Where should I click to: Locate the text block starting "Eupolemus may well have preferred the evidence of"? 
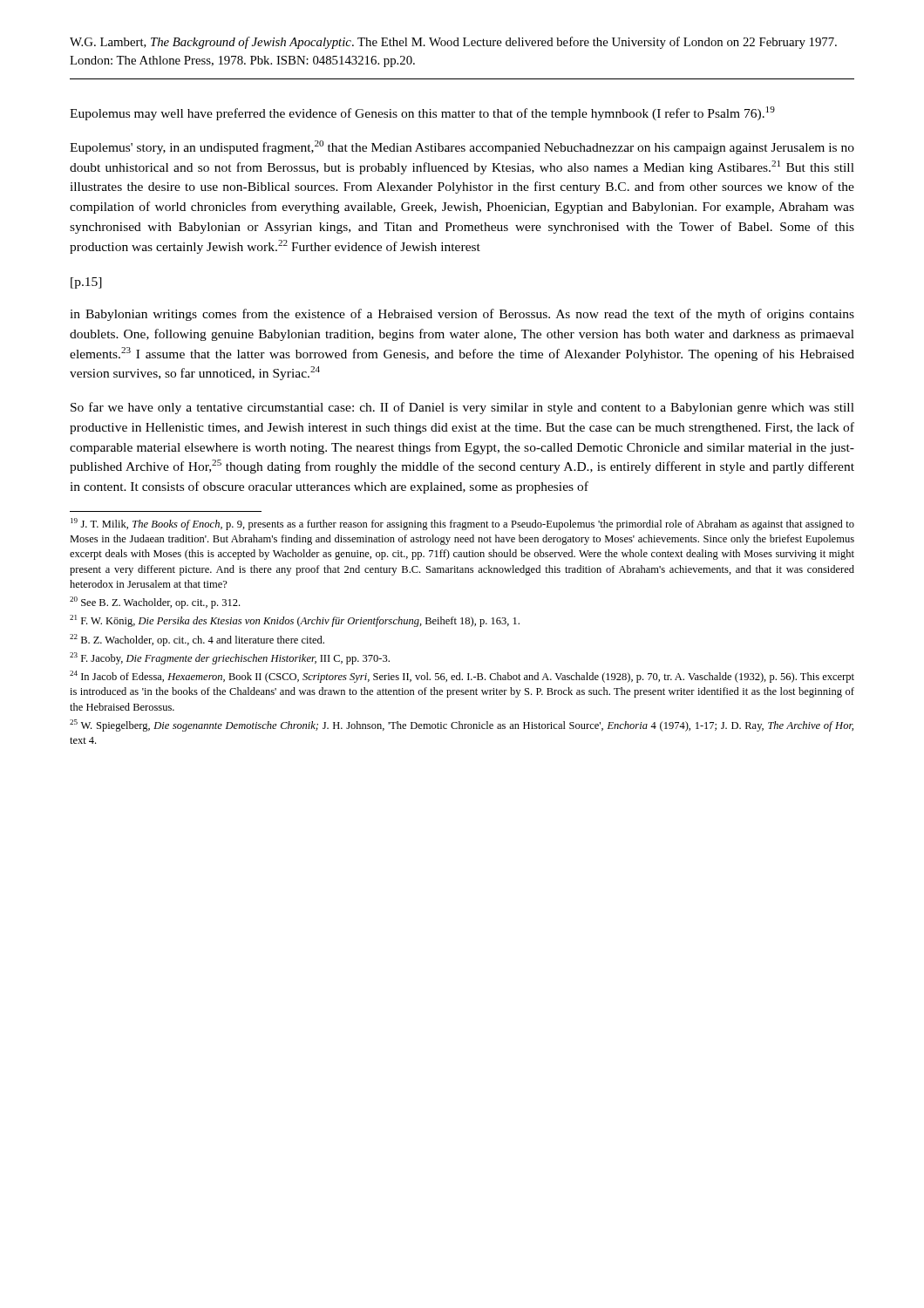click(x=422, y=112)
